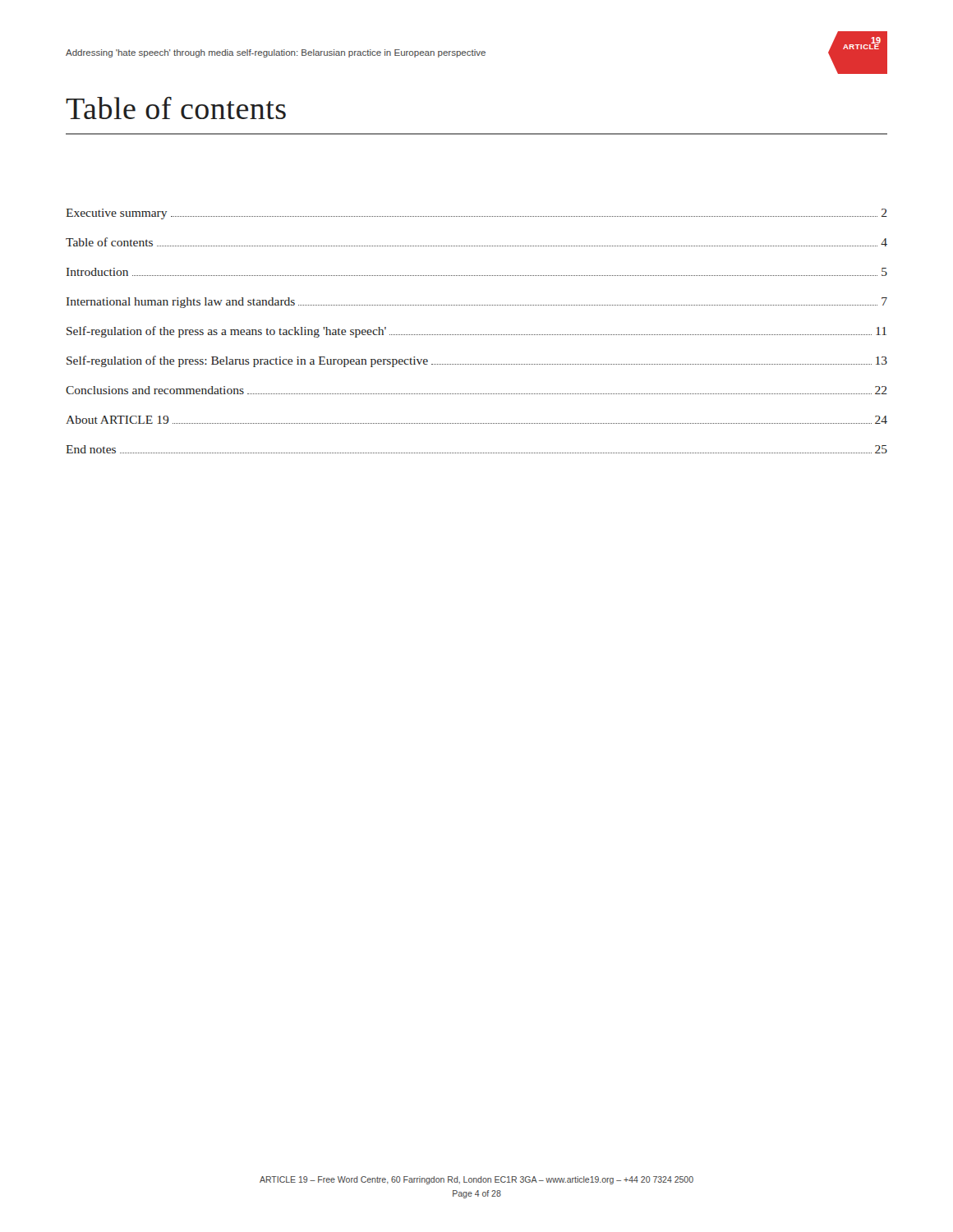Screen dimensions: 1232x953
Task: Where does it say "About ARTICLE 19 24"?
Action: 476,420
